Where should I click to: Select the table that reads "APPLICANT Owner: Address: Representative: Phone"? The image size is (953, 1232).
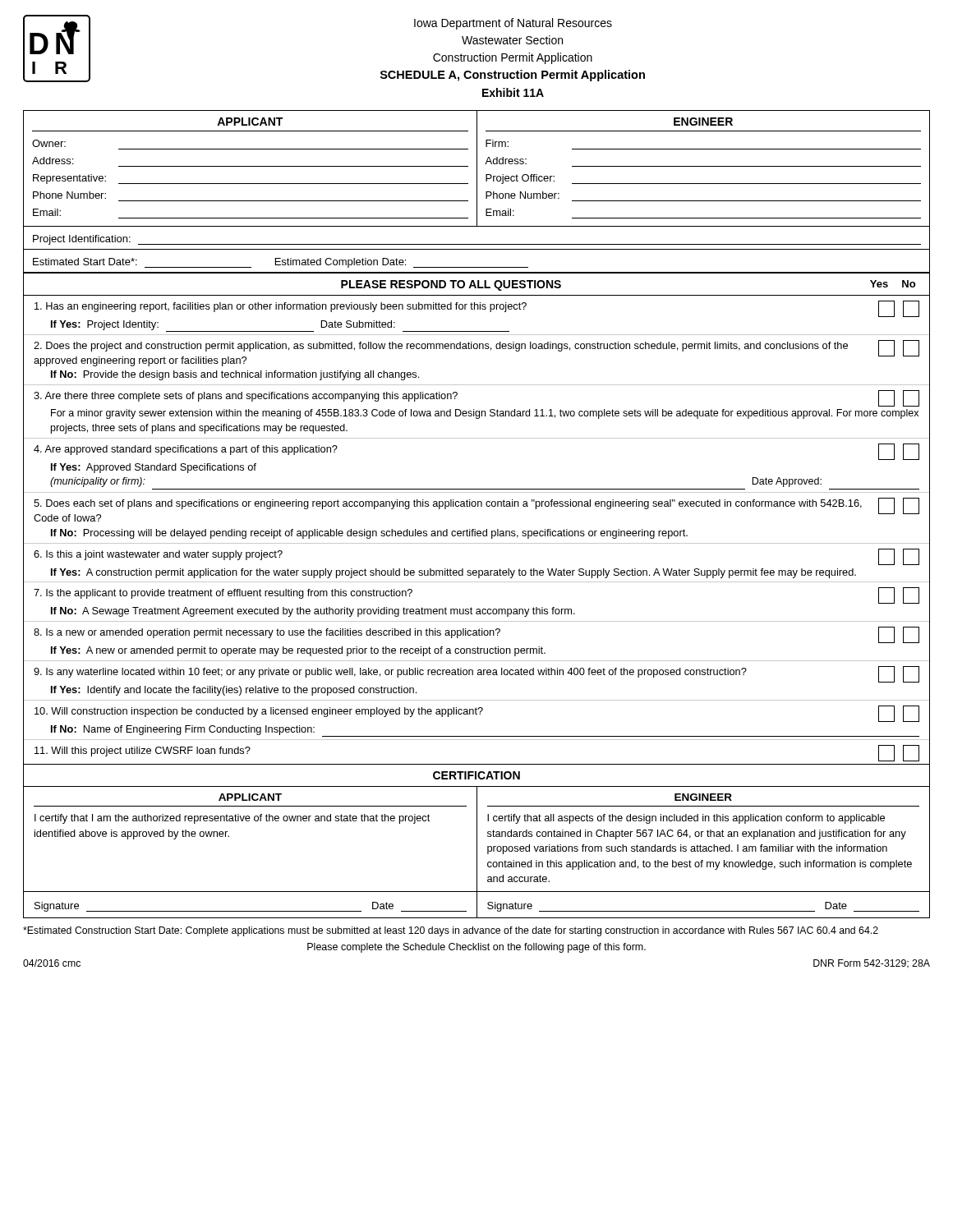476,192
